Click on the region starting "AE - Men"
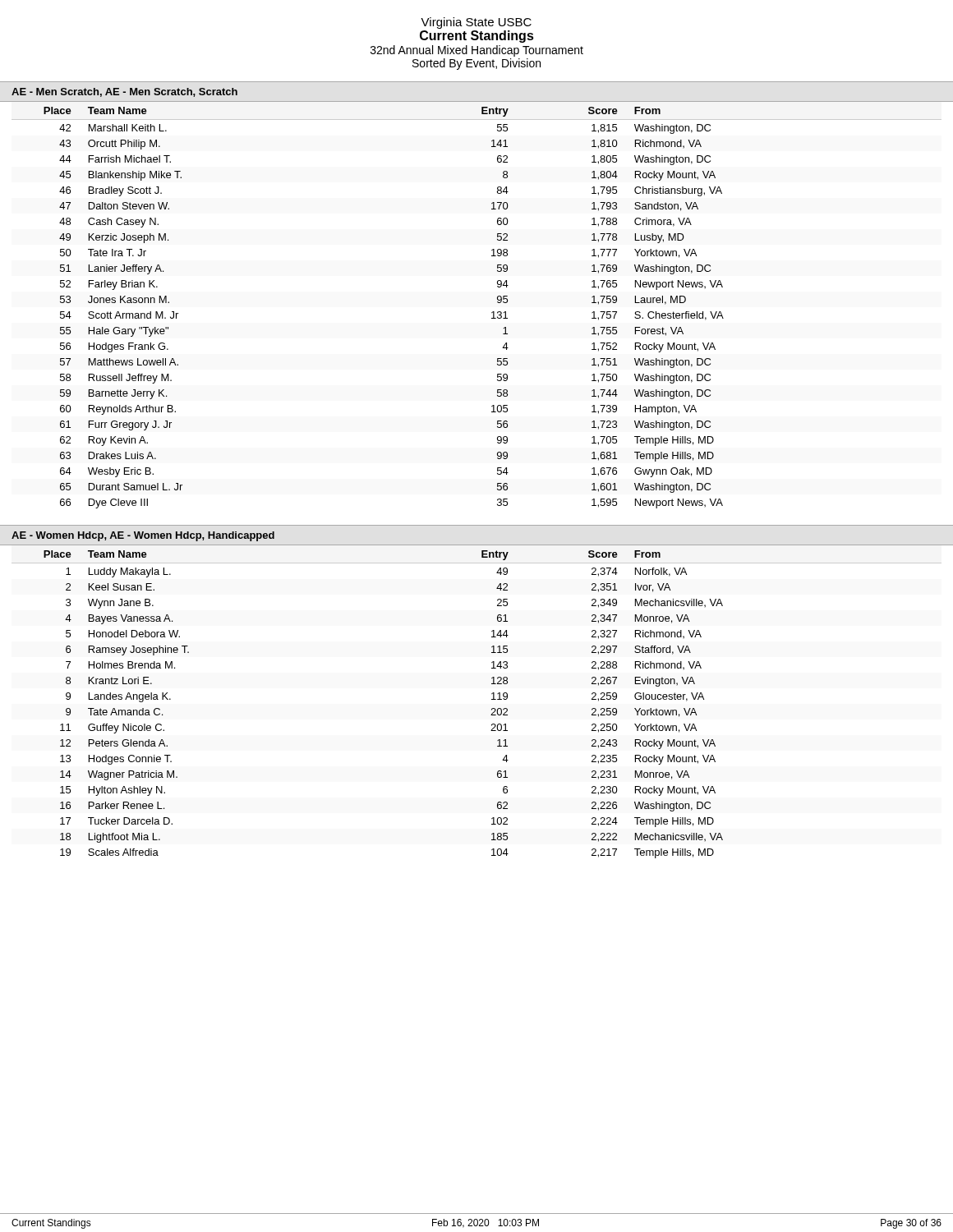953x1232 pixels. click(125, 92)
